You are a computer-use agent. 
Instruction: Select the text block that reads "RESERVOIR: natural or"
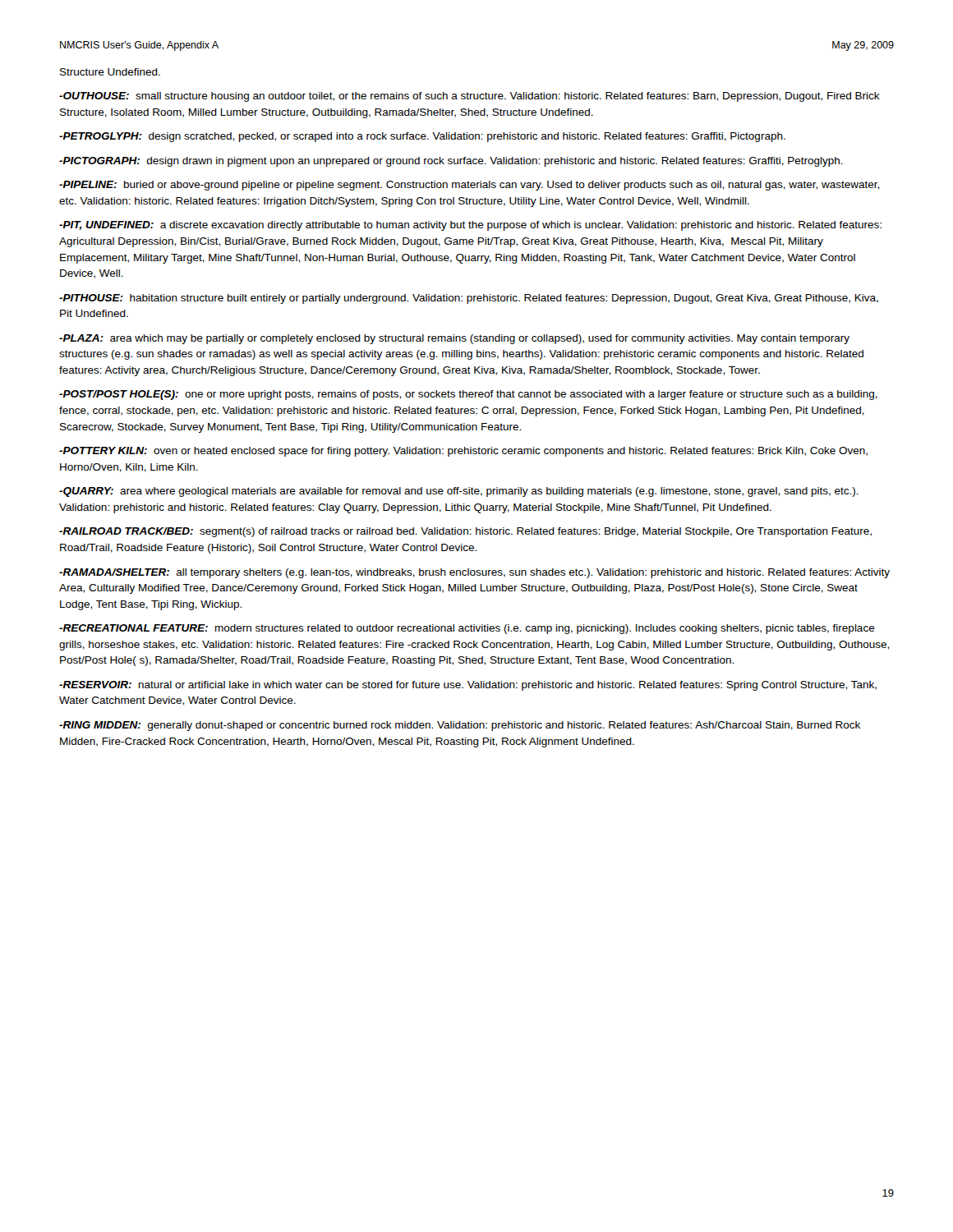(468, 693)
